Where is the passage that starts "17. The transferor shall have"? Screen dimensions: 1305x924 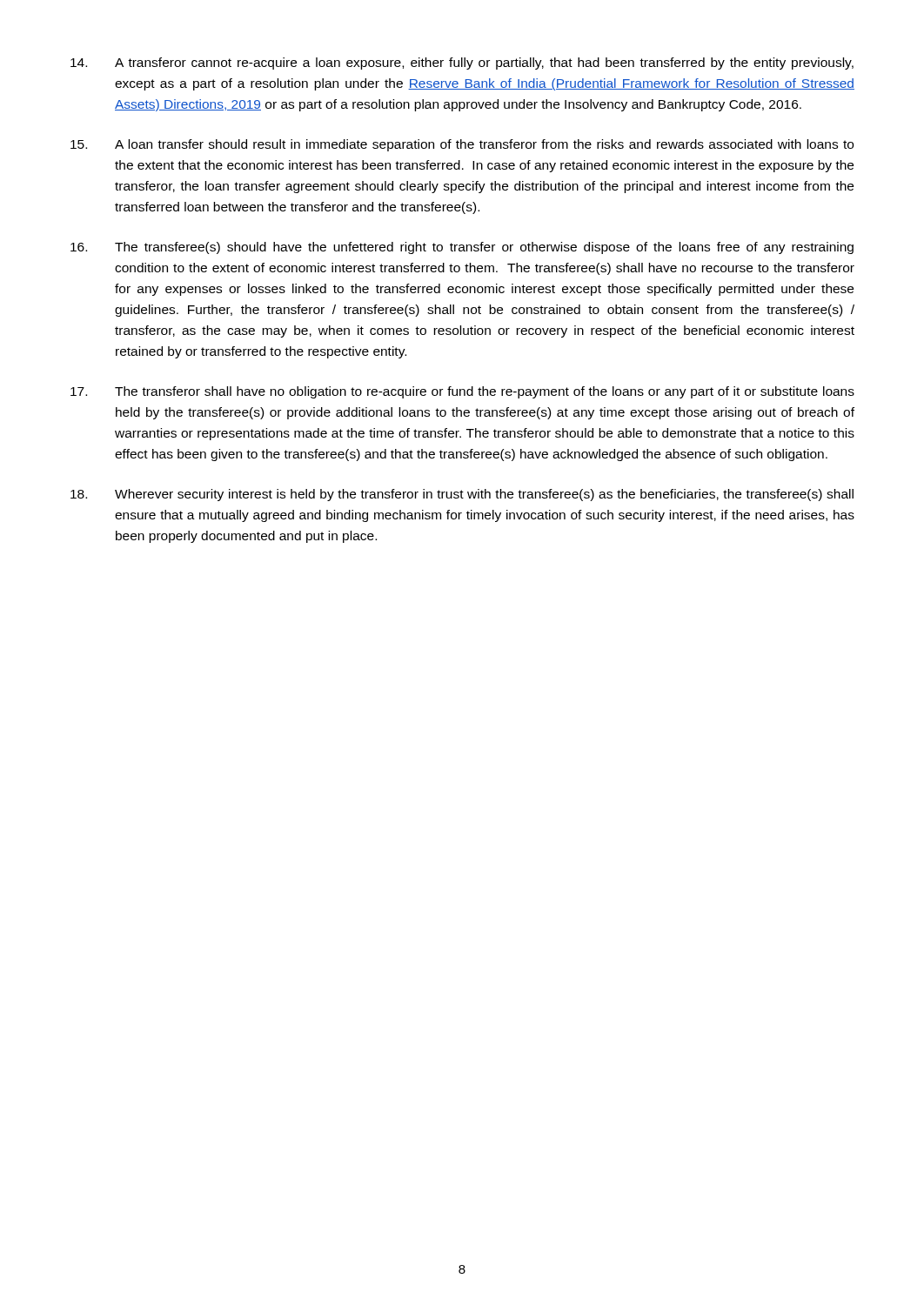pos(462,423)
